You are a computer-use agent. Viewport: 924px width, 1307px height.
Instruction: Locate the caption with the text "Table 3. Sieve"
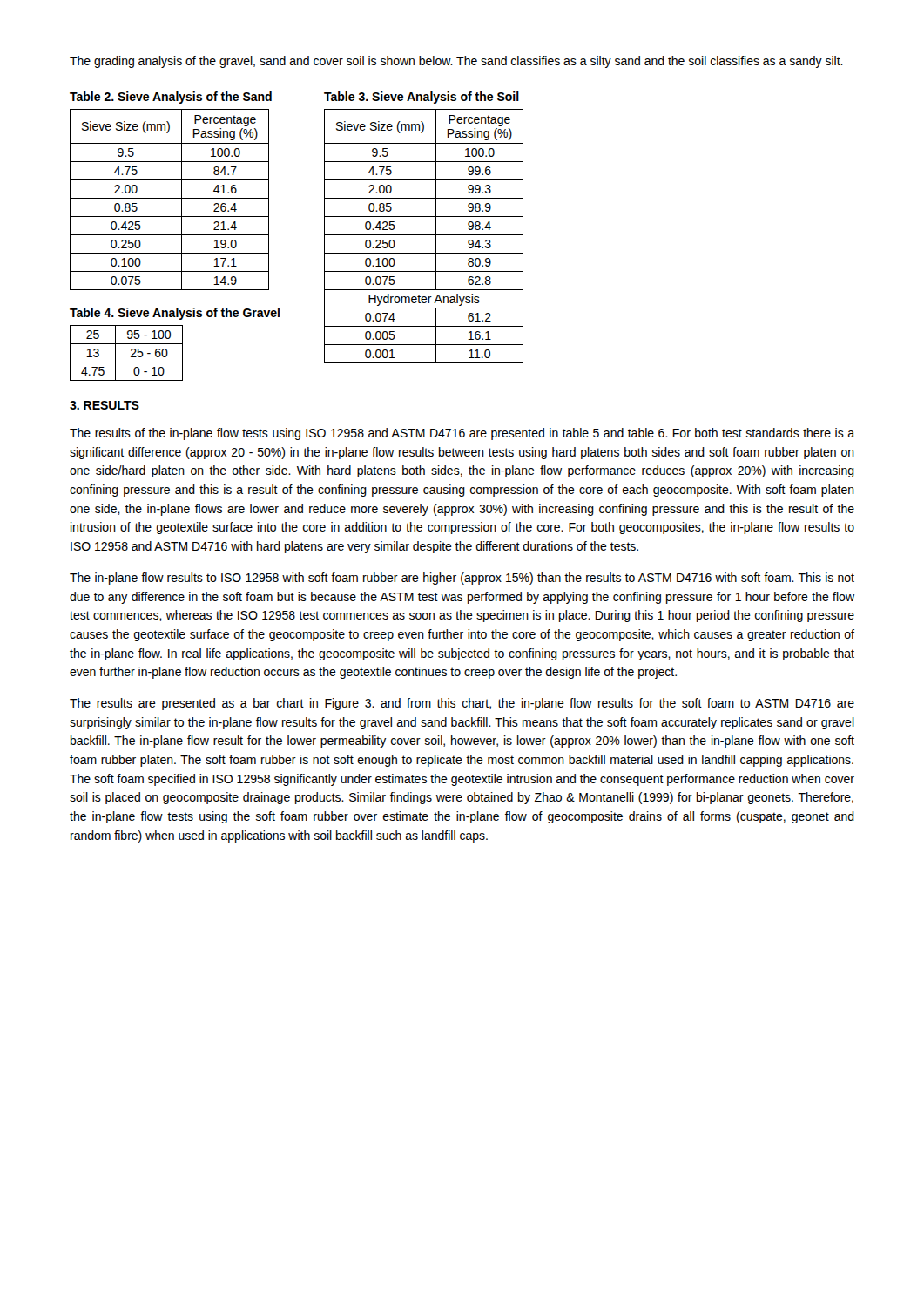422,97
